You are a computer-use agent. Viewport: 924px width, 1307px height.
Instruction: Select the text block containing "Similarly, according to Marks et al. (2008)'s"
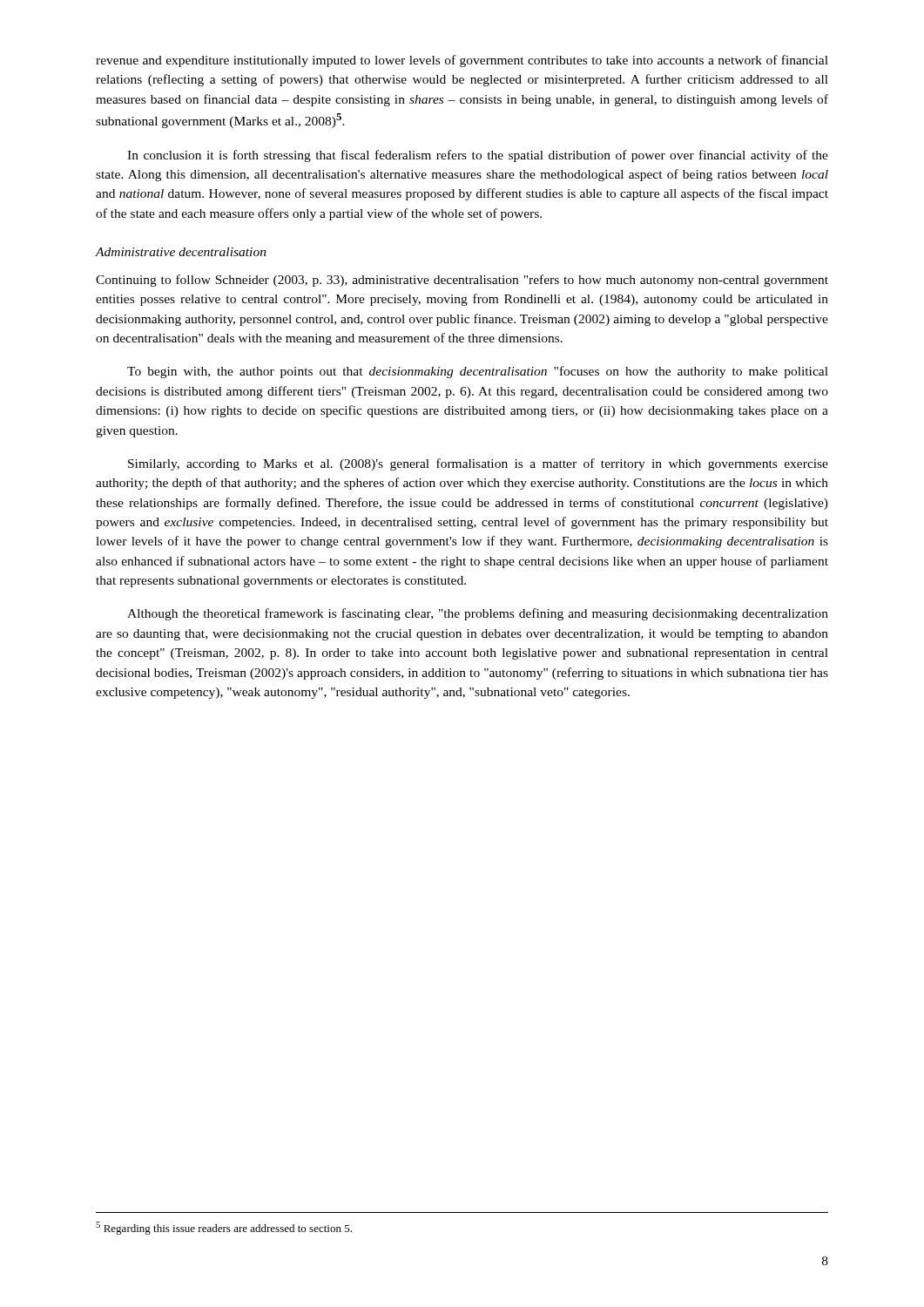(462, 521)
